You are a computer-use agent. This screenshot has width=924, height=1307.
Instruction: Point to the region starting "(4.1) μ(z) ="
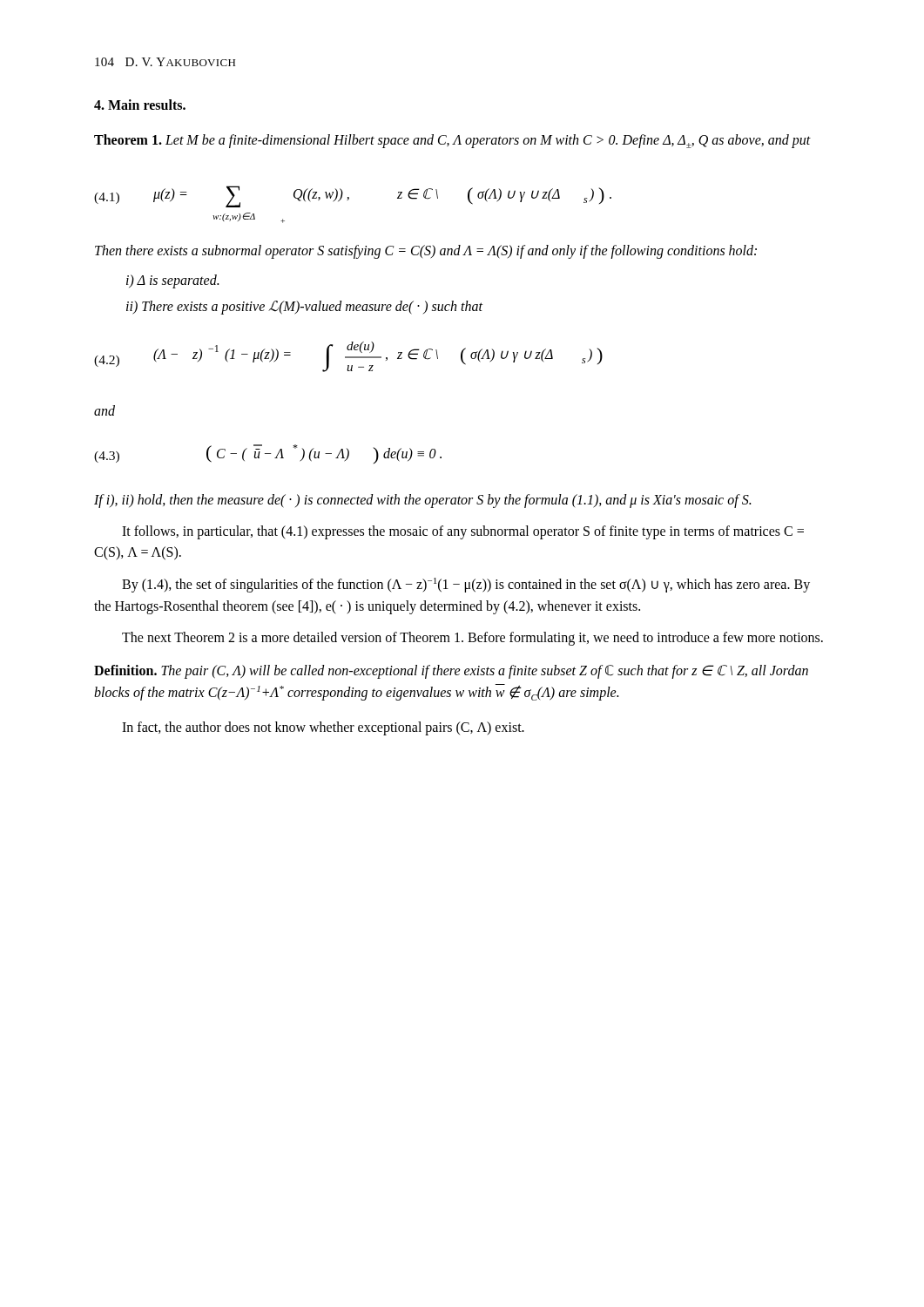pyautogui.click(x=462, y=197)
